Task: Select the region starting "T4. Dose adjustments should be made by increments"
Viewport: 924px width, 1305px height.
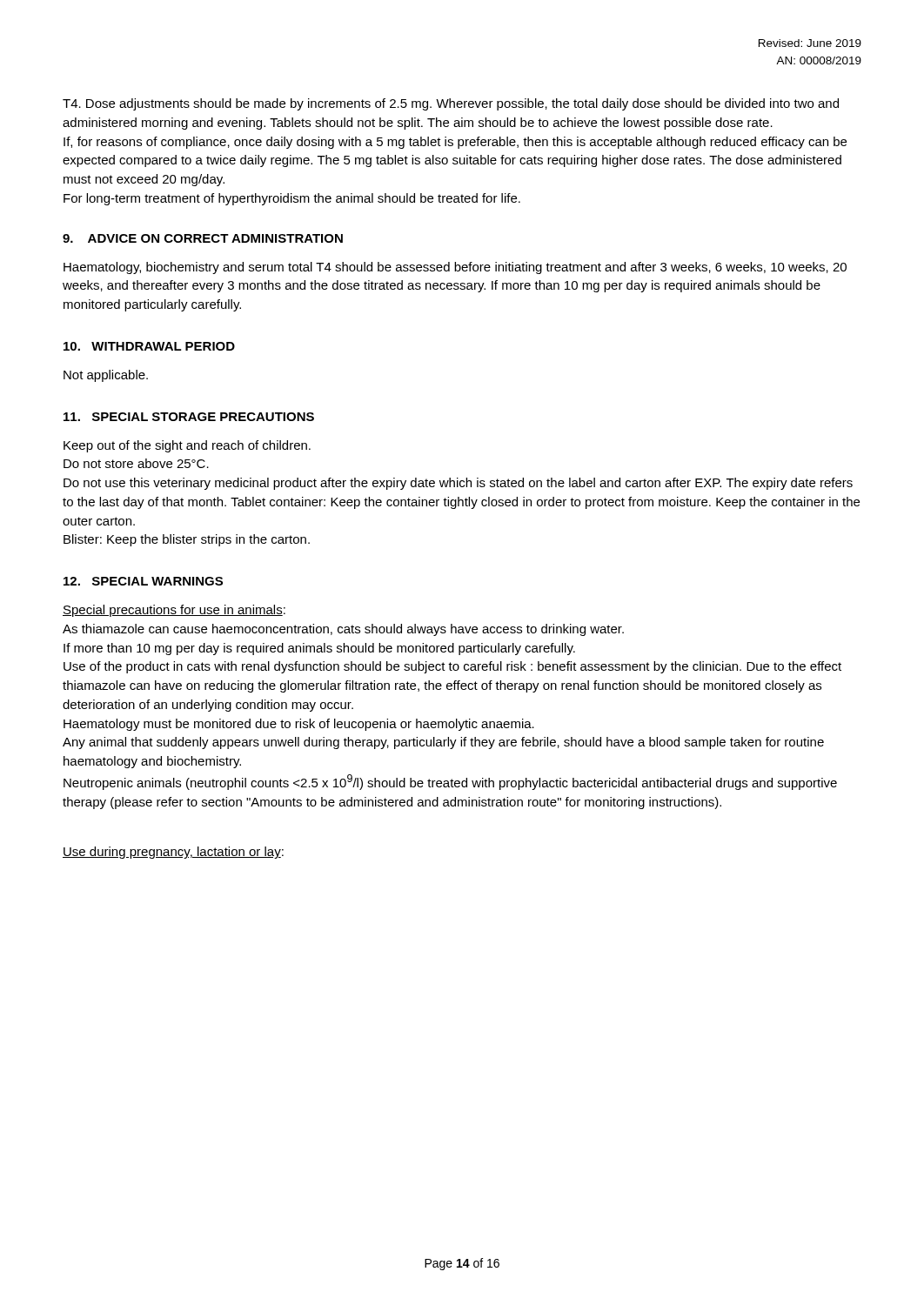Action: (x=455, y=150)
